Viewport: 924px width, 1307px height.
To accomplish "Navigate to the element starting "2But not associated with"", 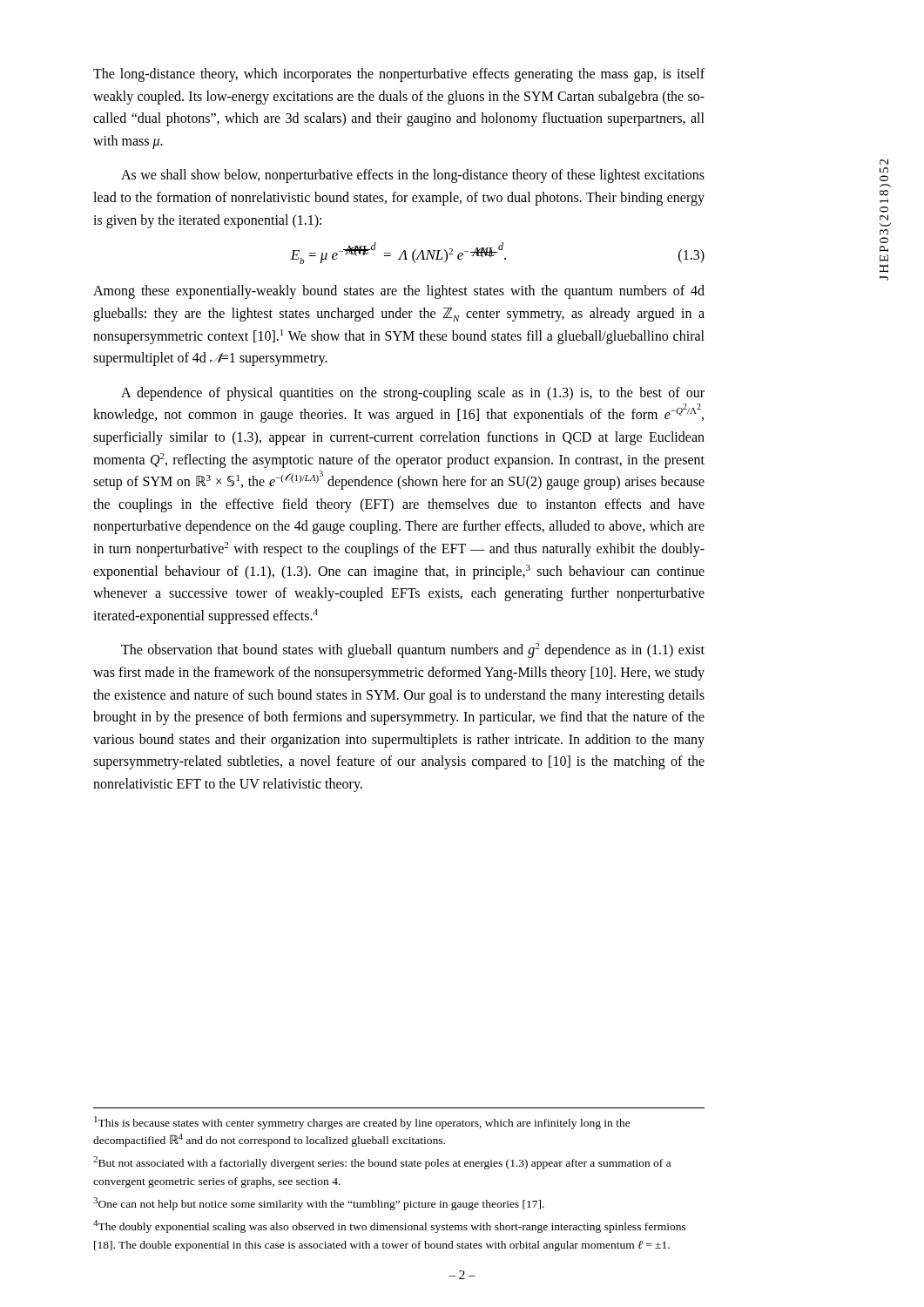I will [382, 1171].
